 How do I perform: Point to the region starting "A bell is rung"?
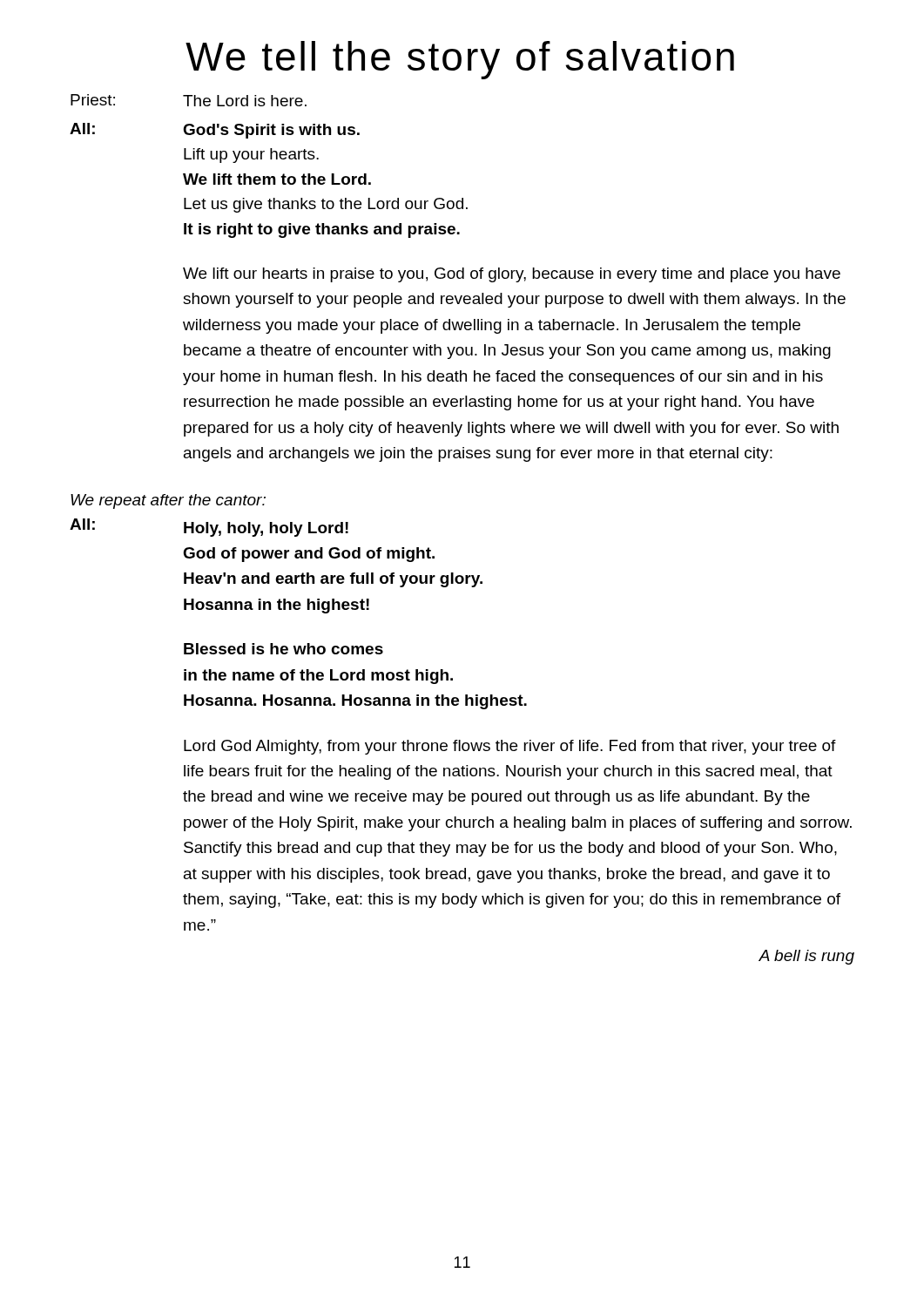tap(807, 955)
